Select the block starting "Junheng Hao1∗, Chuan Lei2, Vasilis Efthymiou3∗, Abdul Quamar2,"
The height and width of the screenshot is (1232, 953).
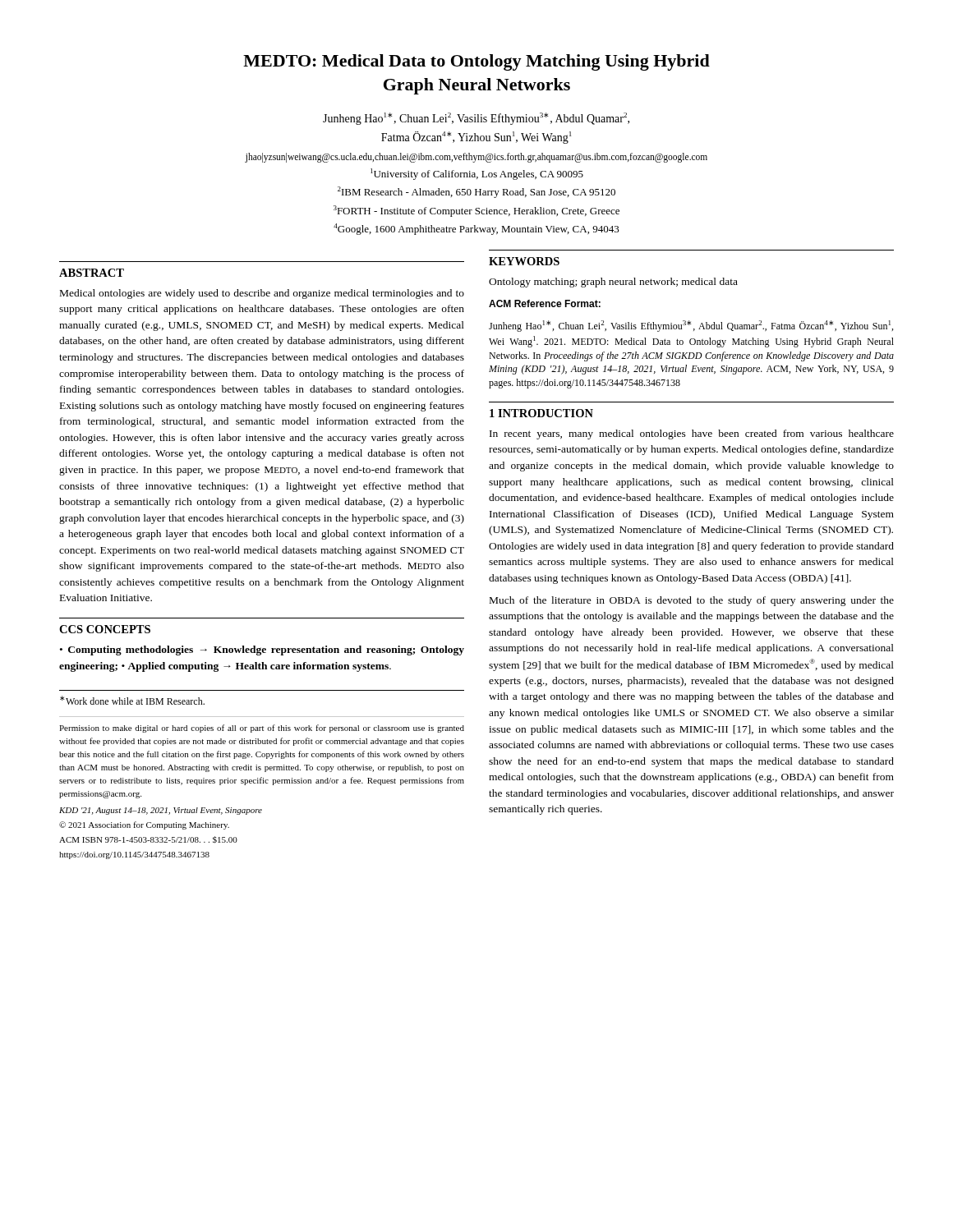point(476,127)
